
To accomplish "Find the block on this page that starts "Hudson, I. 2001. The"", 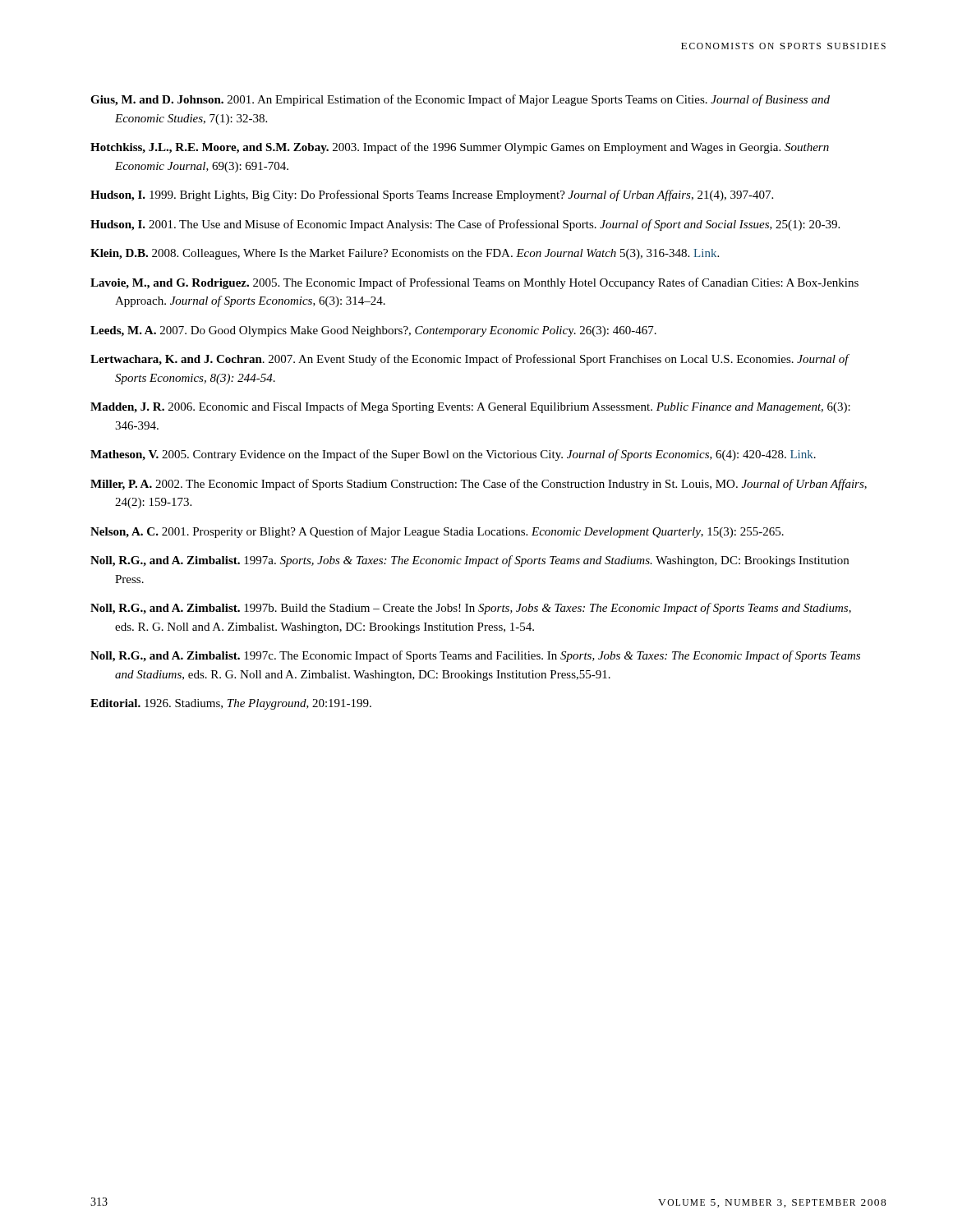I will coord(465,224).
